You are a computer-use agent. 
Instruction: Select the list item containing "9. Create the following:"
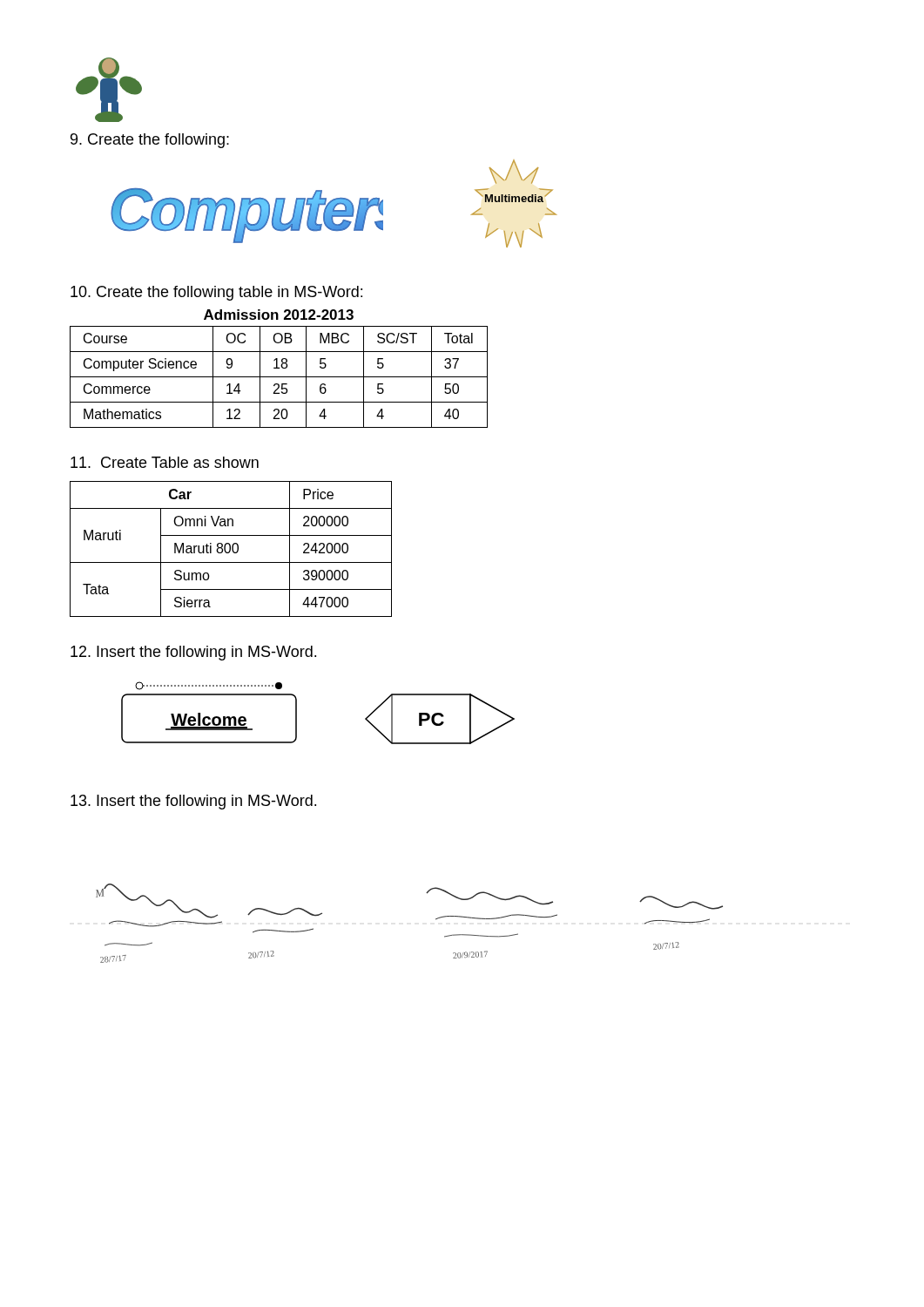click(150, 139)
